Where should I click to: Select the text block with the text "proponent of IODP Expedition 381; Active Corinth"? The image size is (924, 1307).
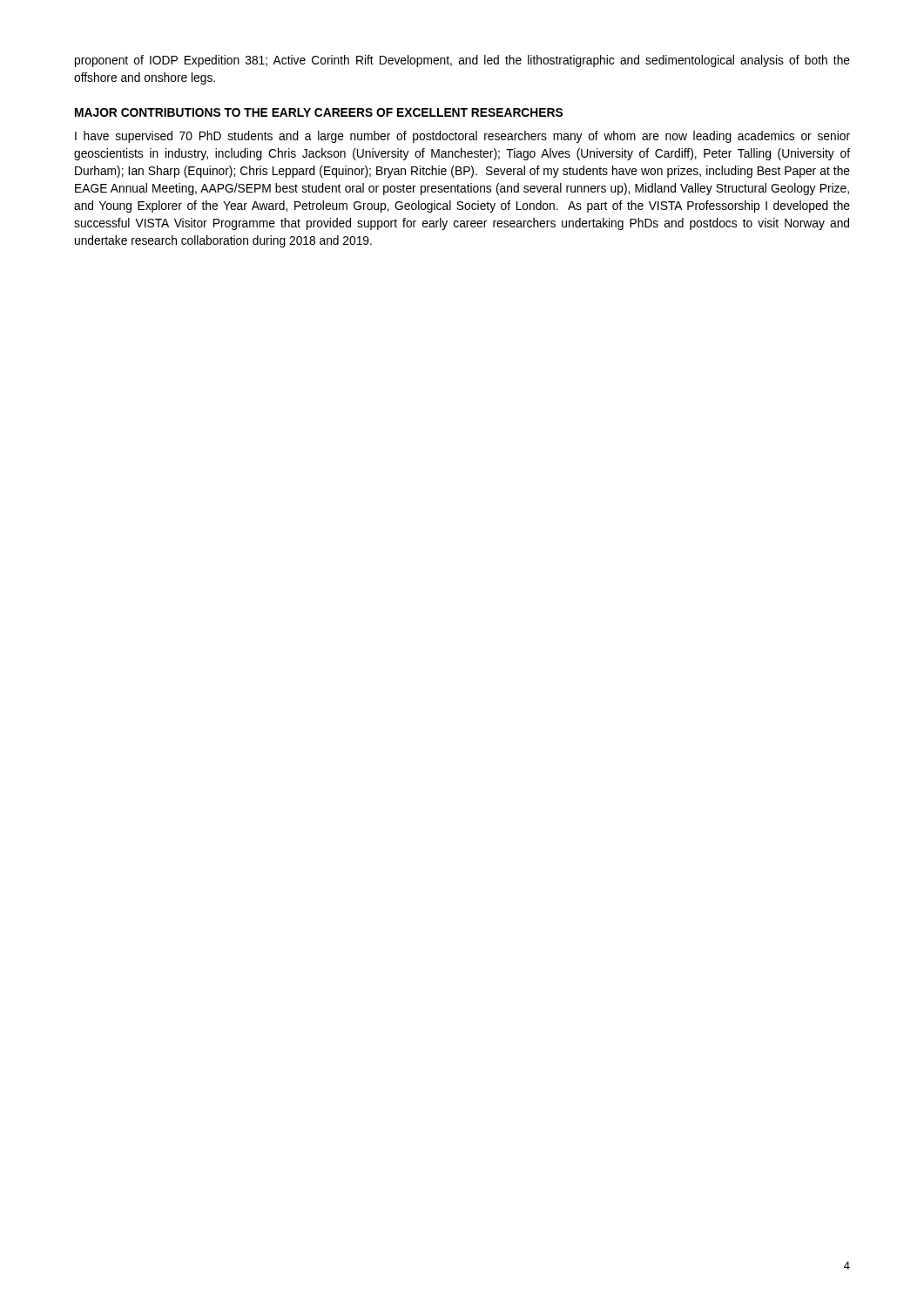click(x=462, y=69)
